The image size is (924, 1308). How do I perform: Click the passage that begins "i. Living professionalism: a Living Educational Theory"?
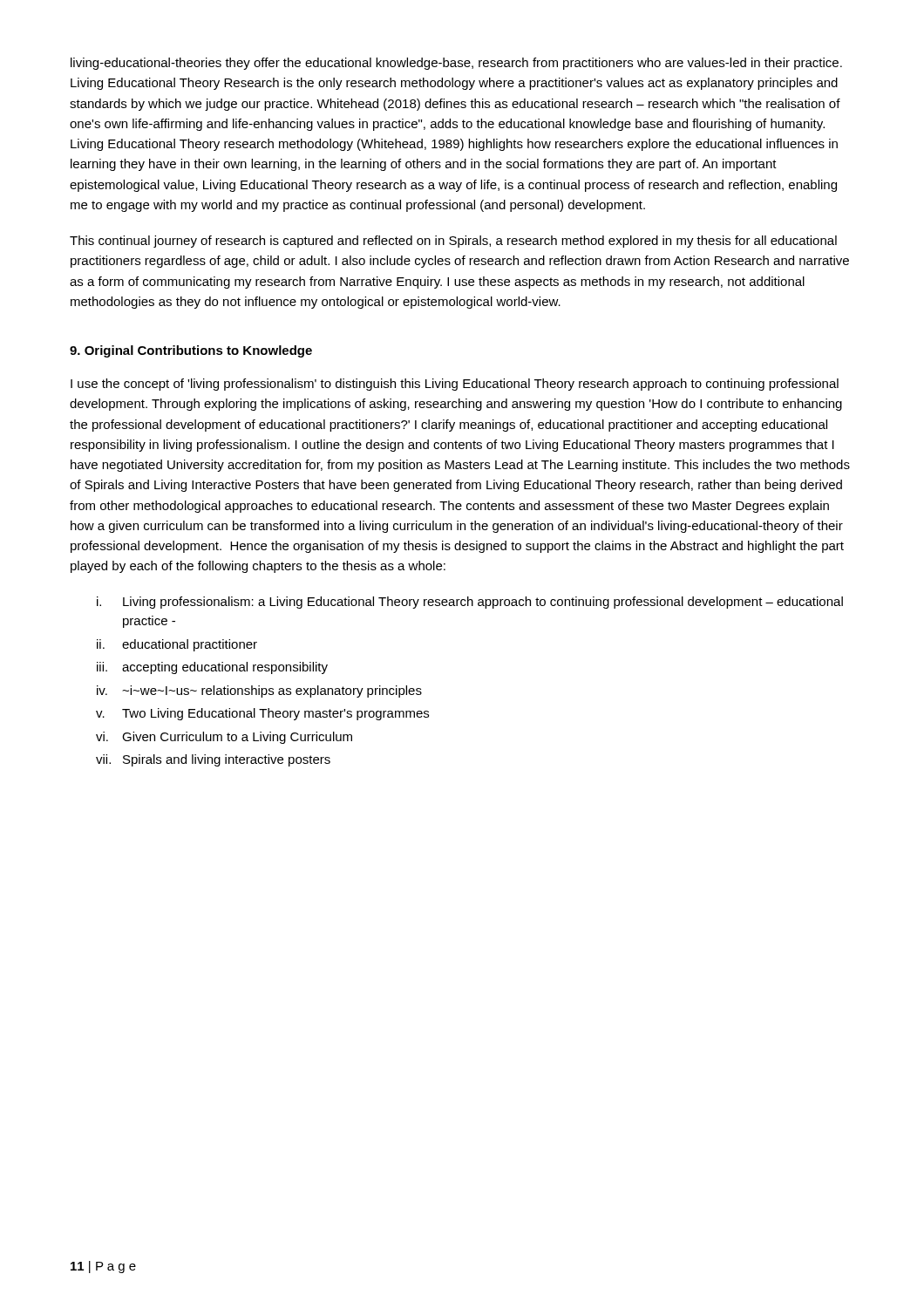click(462, 611)
